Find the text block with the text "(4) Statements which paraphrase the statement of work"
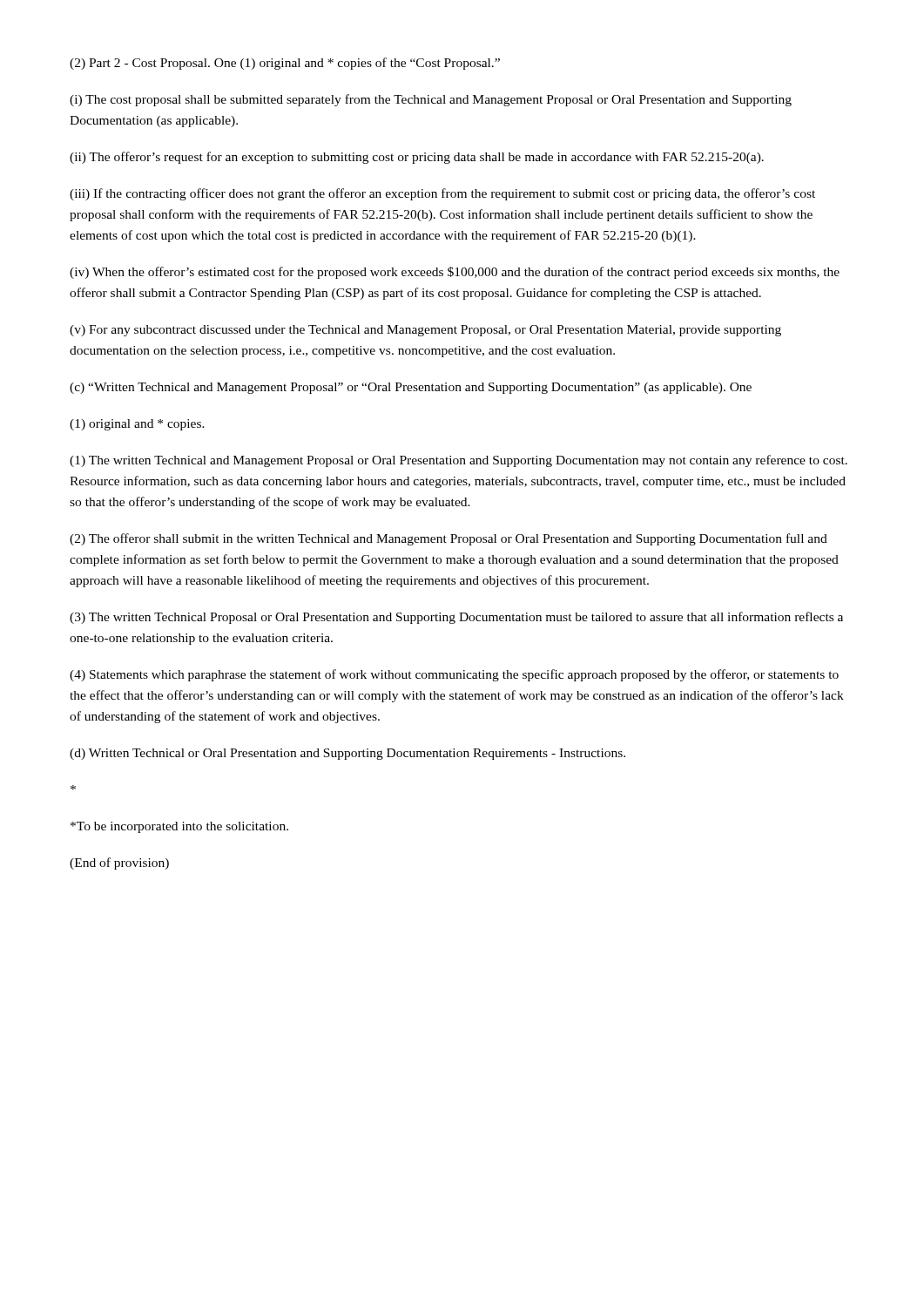The image size is (924, 1307). coord(457,695)
